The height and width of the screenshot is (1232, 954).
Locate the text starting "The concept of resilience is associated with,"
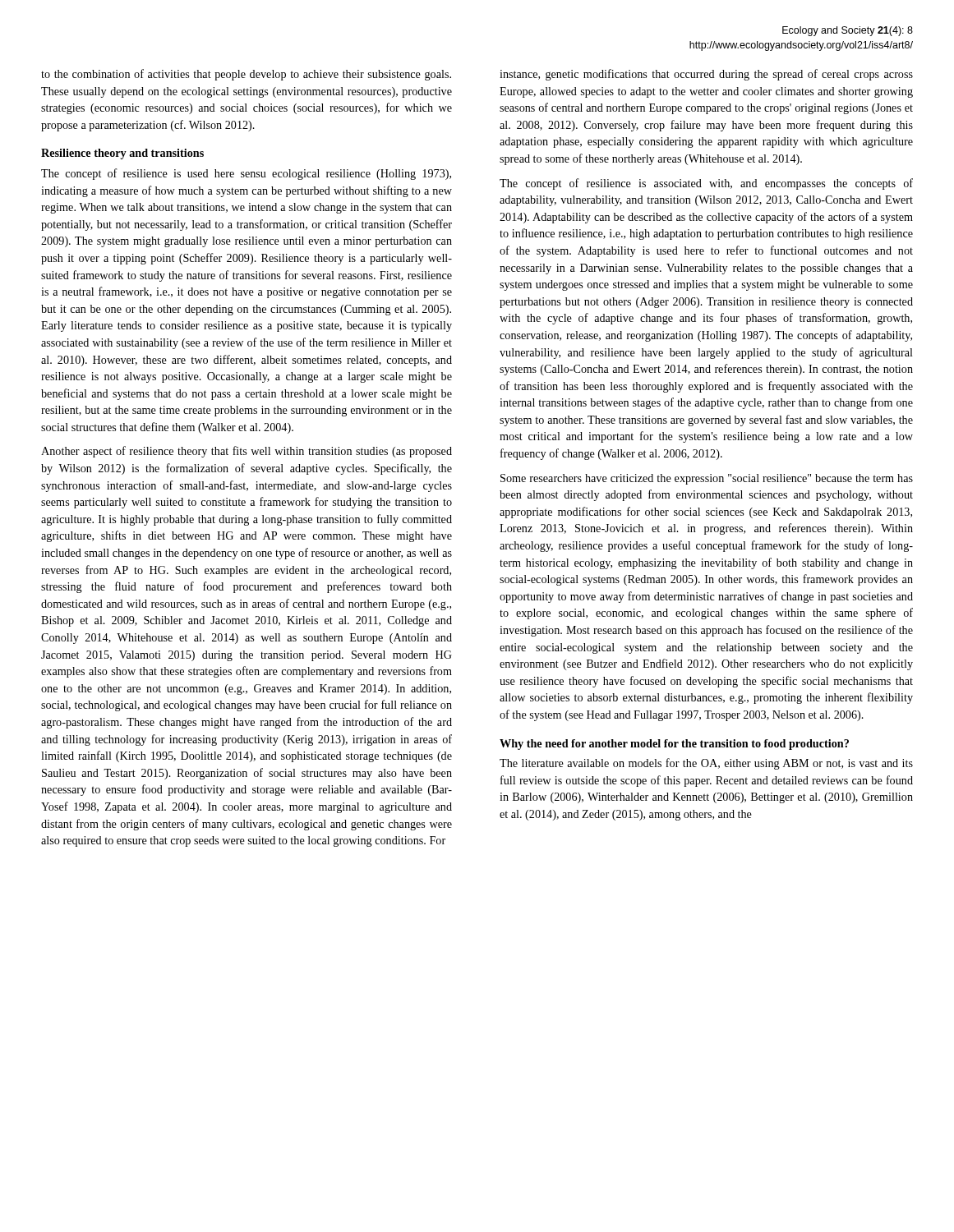tap(706, 318)
